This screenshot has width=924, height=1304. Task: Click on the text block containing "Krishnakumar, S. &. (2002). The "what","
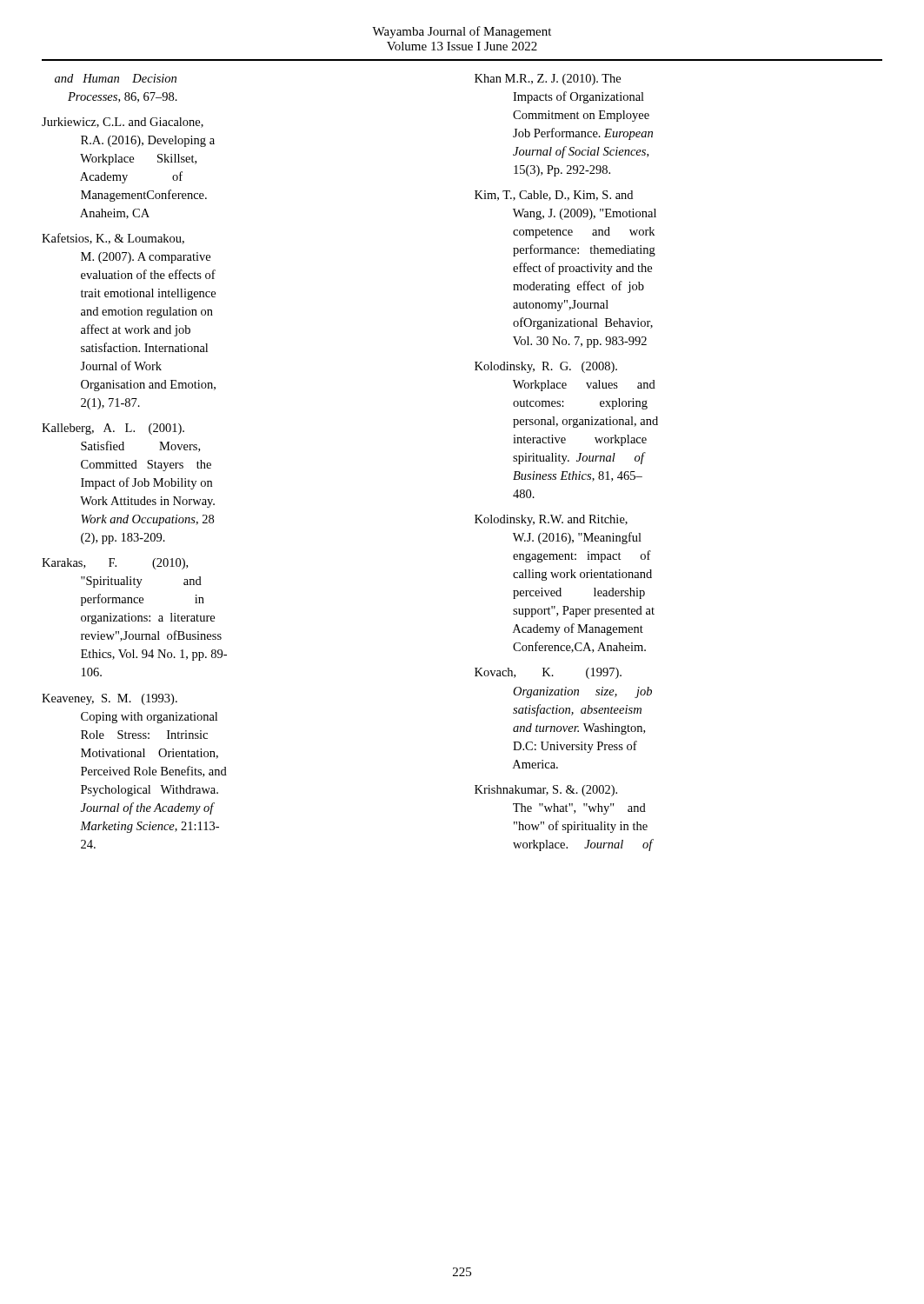coord(563,816)
